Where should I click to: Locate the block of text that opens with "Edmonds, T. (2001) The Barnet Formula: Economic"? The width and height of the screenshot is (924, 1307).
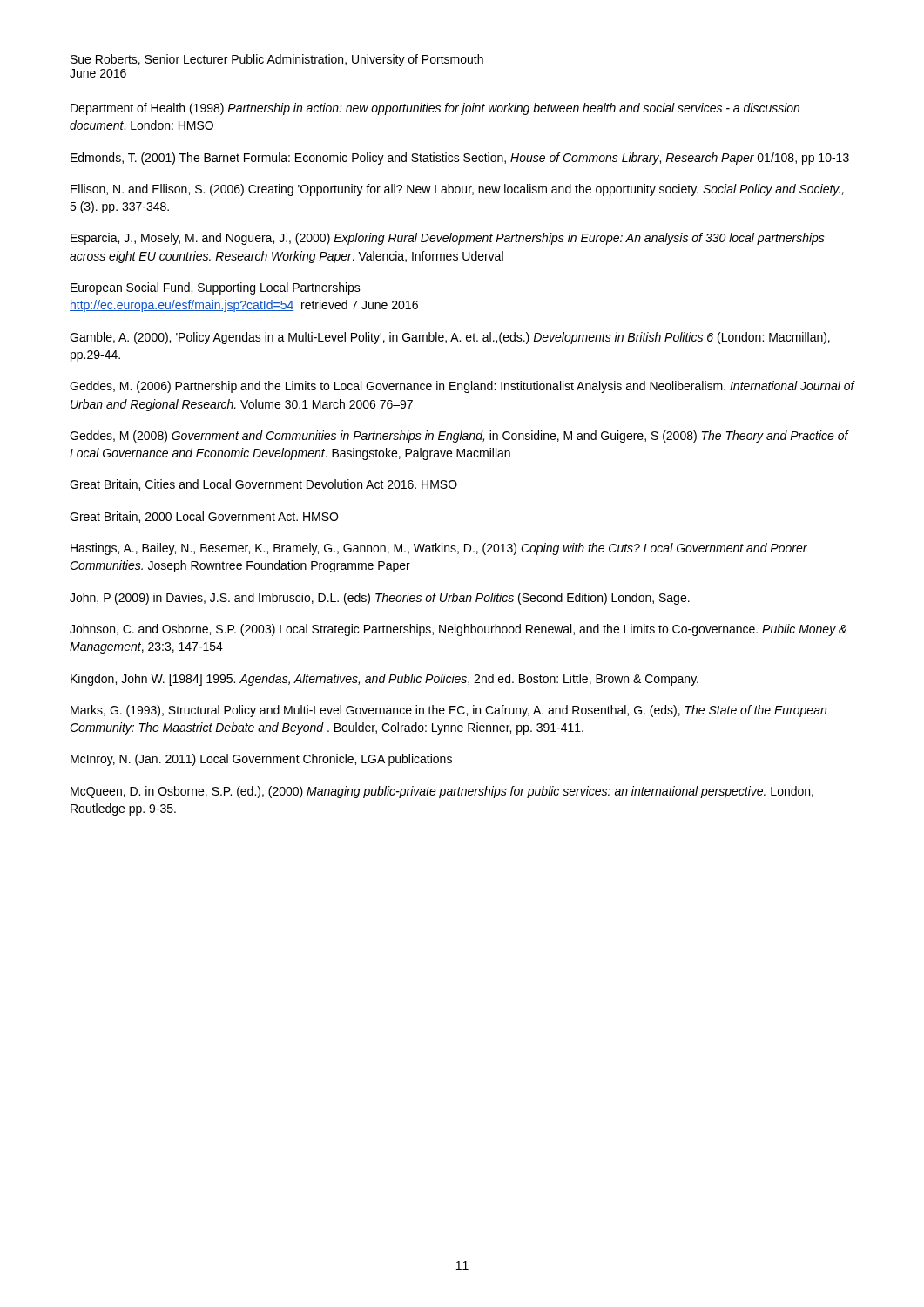(459, 157)
